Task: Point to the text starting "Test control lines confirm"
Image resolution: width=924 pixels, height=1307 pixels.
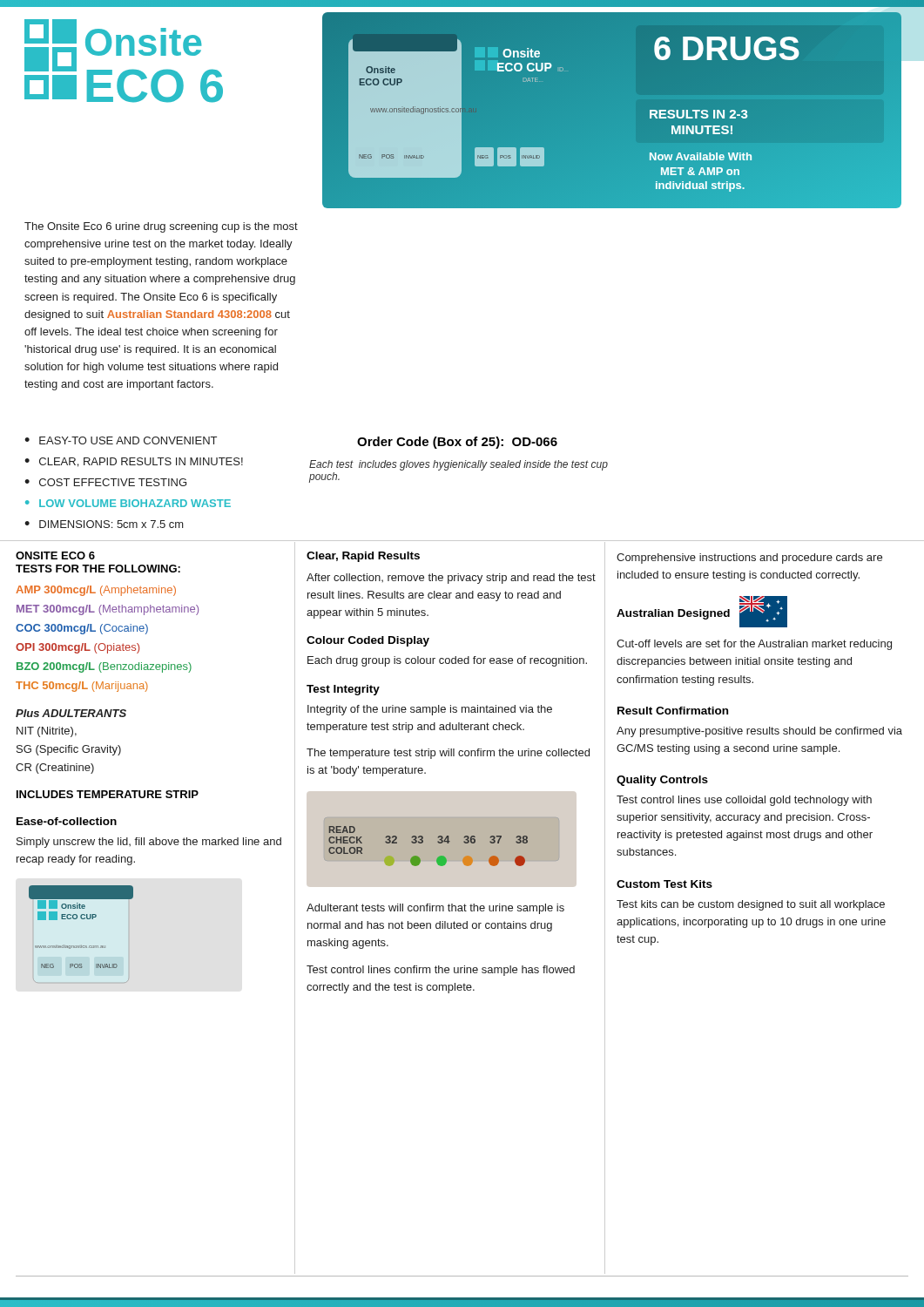Action: pyautogui.click(x=441, y=978)
